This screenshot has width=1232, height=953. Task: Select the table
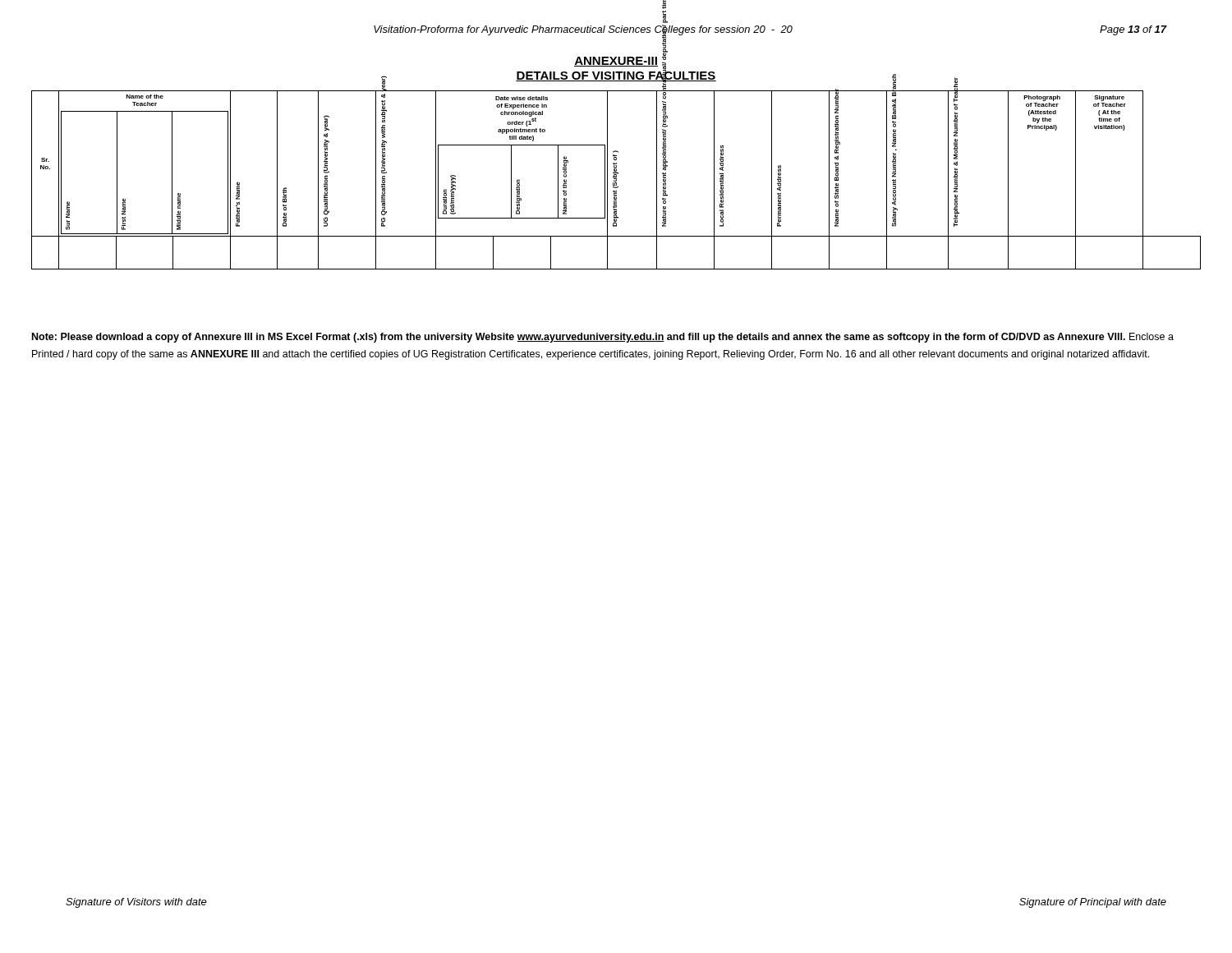[616, 180]
